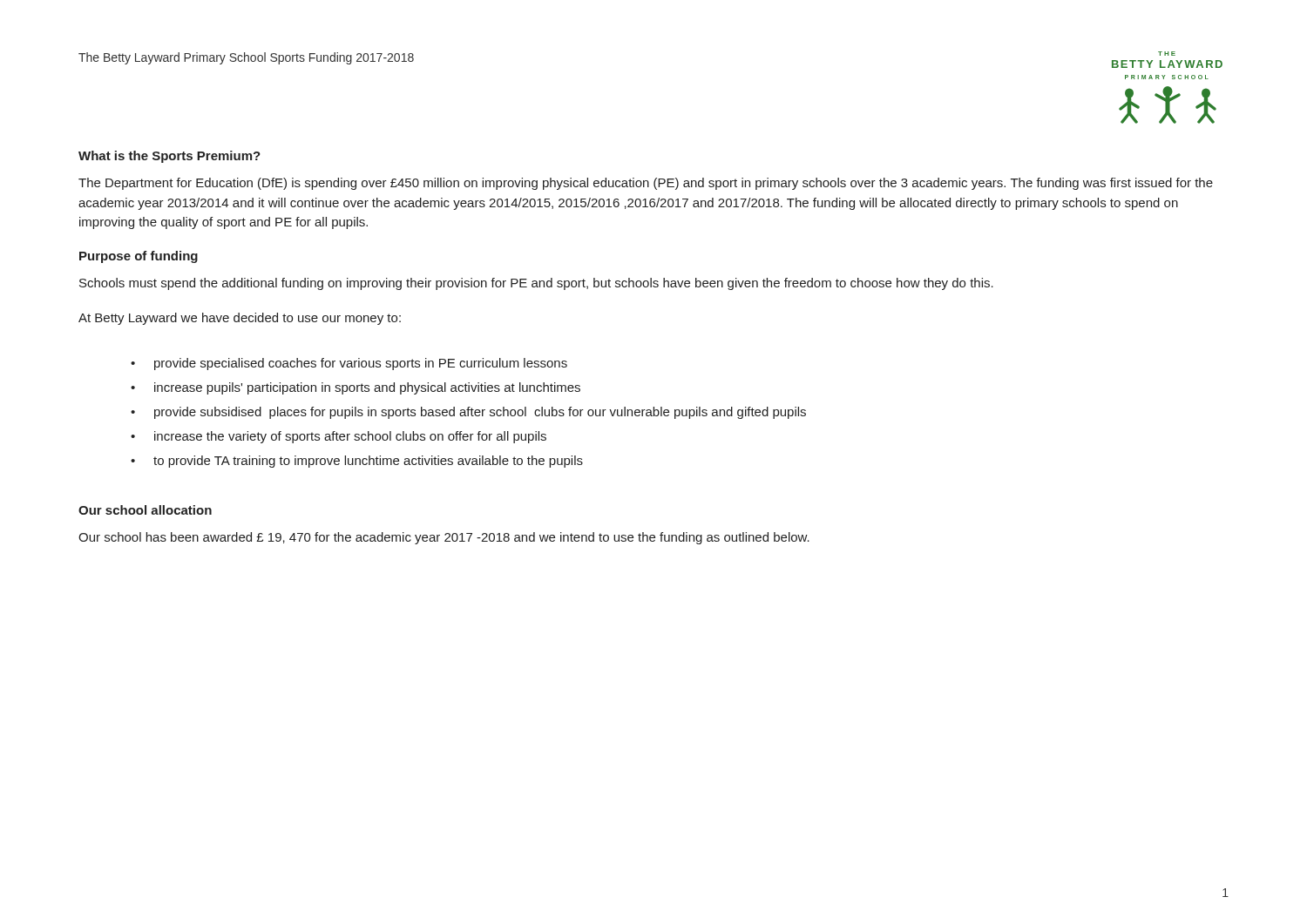
Task: Navigate to the text block starting "At Betty Layward we have decided to"
Action: 240,317
